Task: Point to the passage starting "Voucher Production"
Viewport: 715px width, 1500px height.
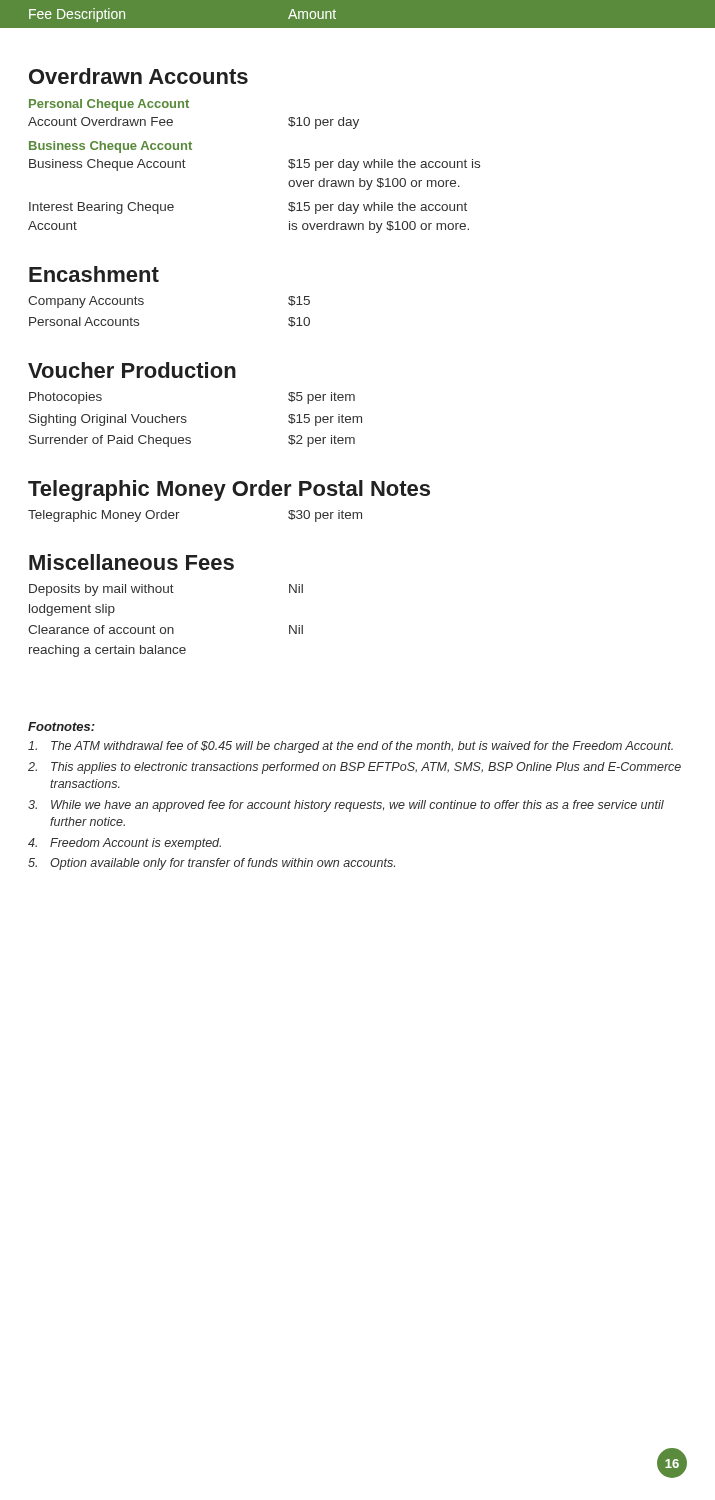Action: (132, 370)
